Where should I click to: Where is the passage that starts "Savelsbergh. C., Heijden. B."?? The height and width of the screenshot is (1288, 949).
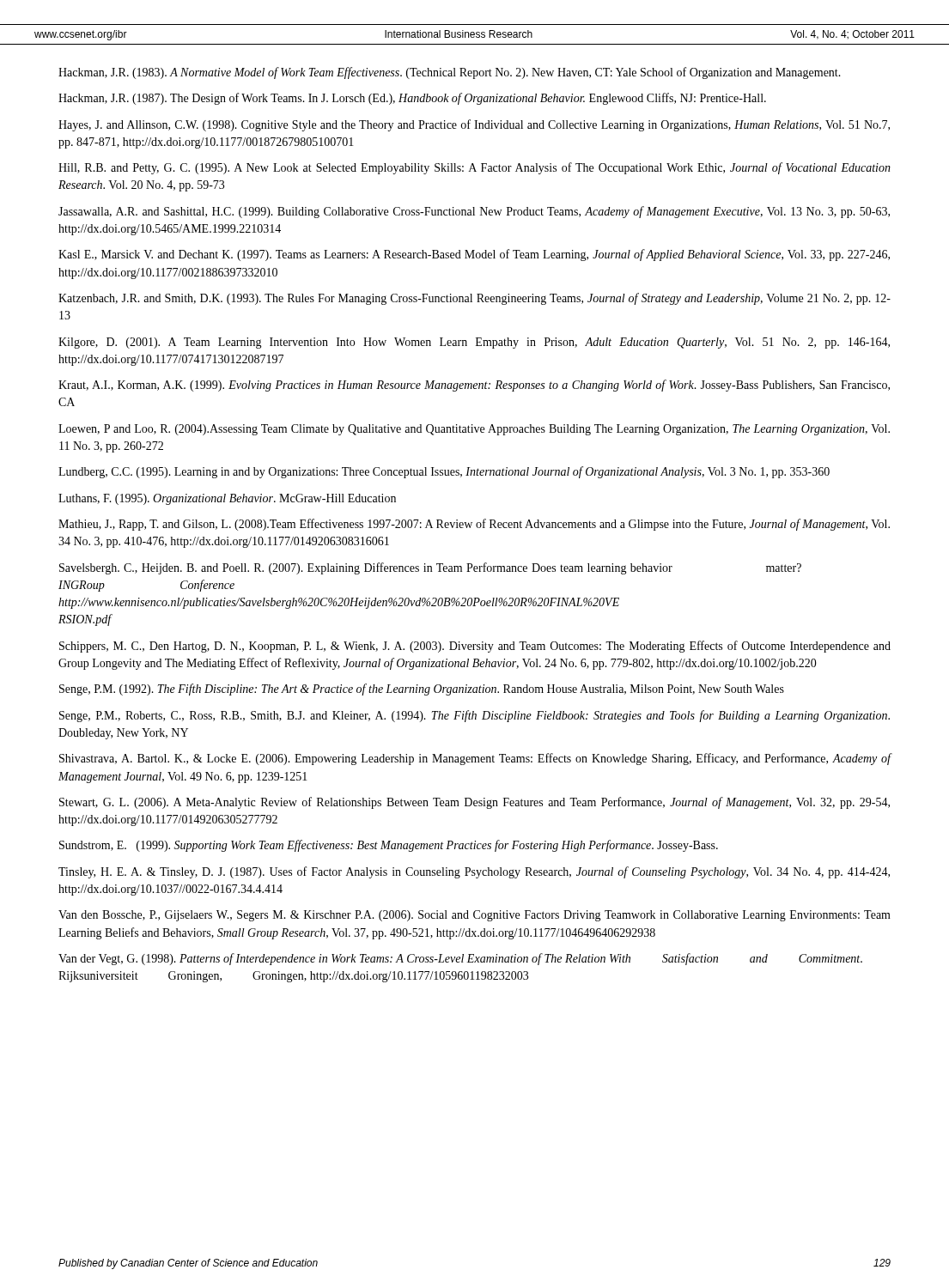tap(474, 594)
